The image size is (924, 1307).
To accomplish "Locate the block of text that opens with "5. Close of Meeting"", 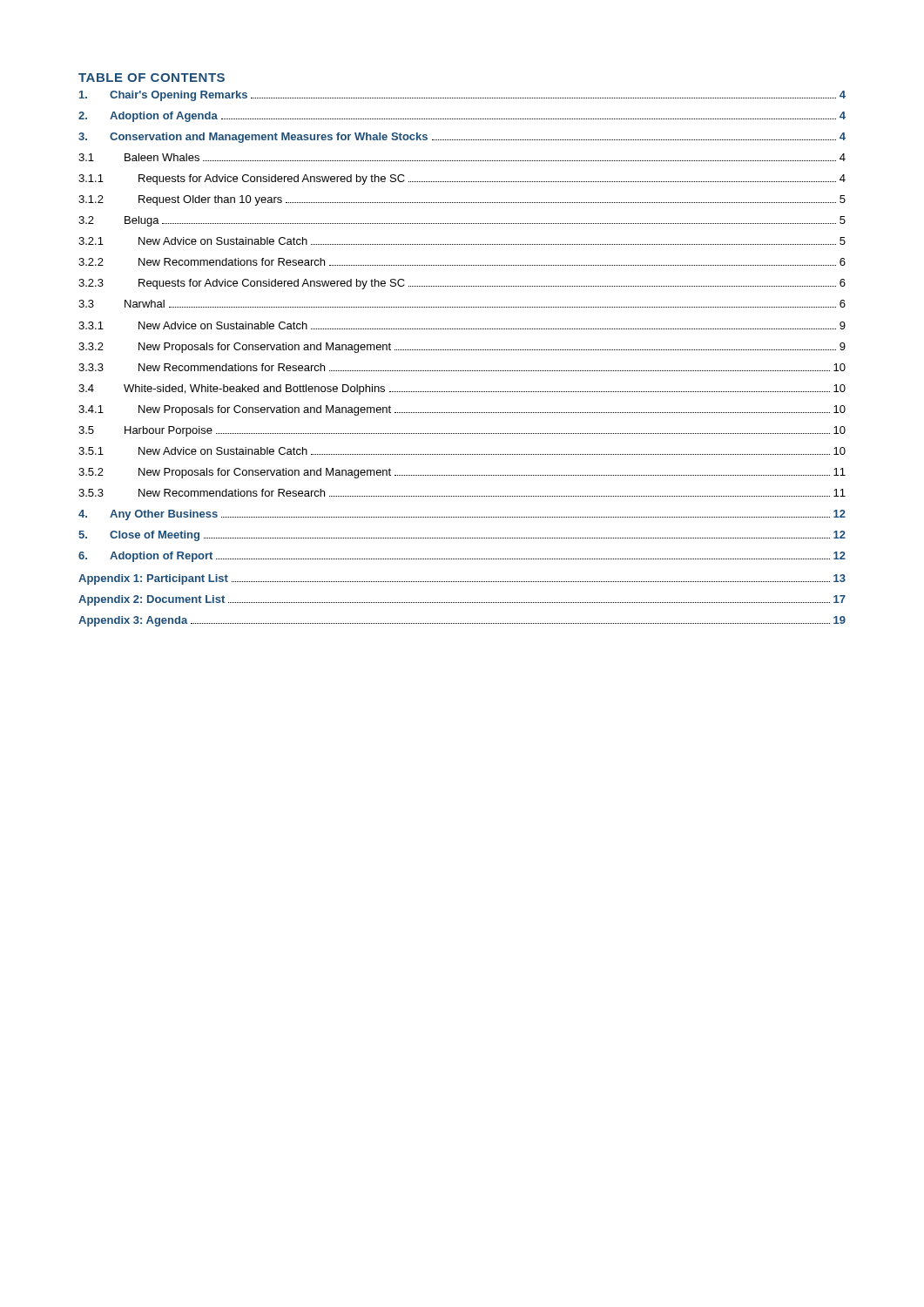I will click(462, 535).
